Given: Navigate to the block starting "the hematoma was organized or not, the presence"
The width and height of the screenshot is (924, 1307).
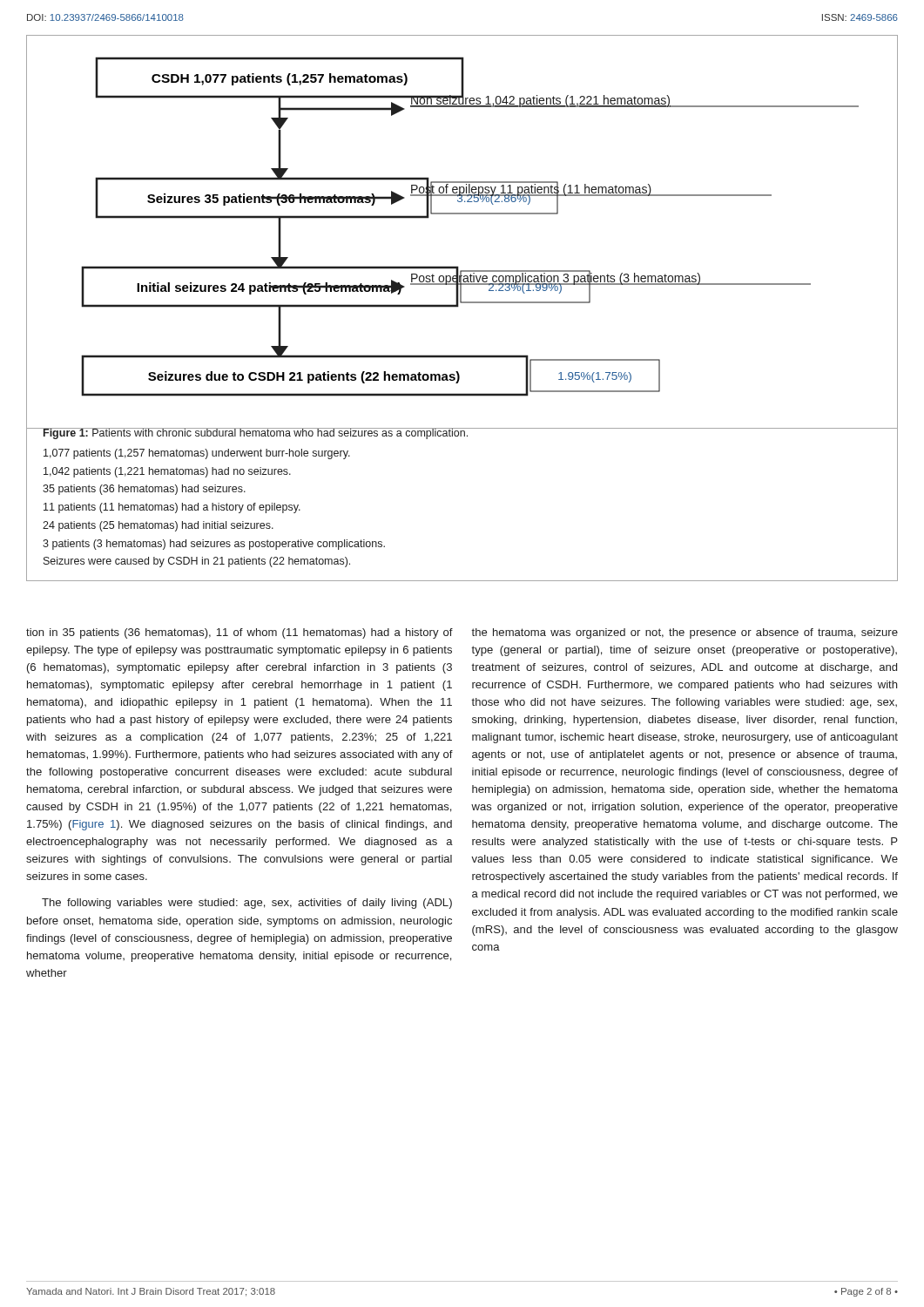Looking at the screenshot, I should coord(685,790).
